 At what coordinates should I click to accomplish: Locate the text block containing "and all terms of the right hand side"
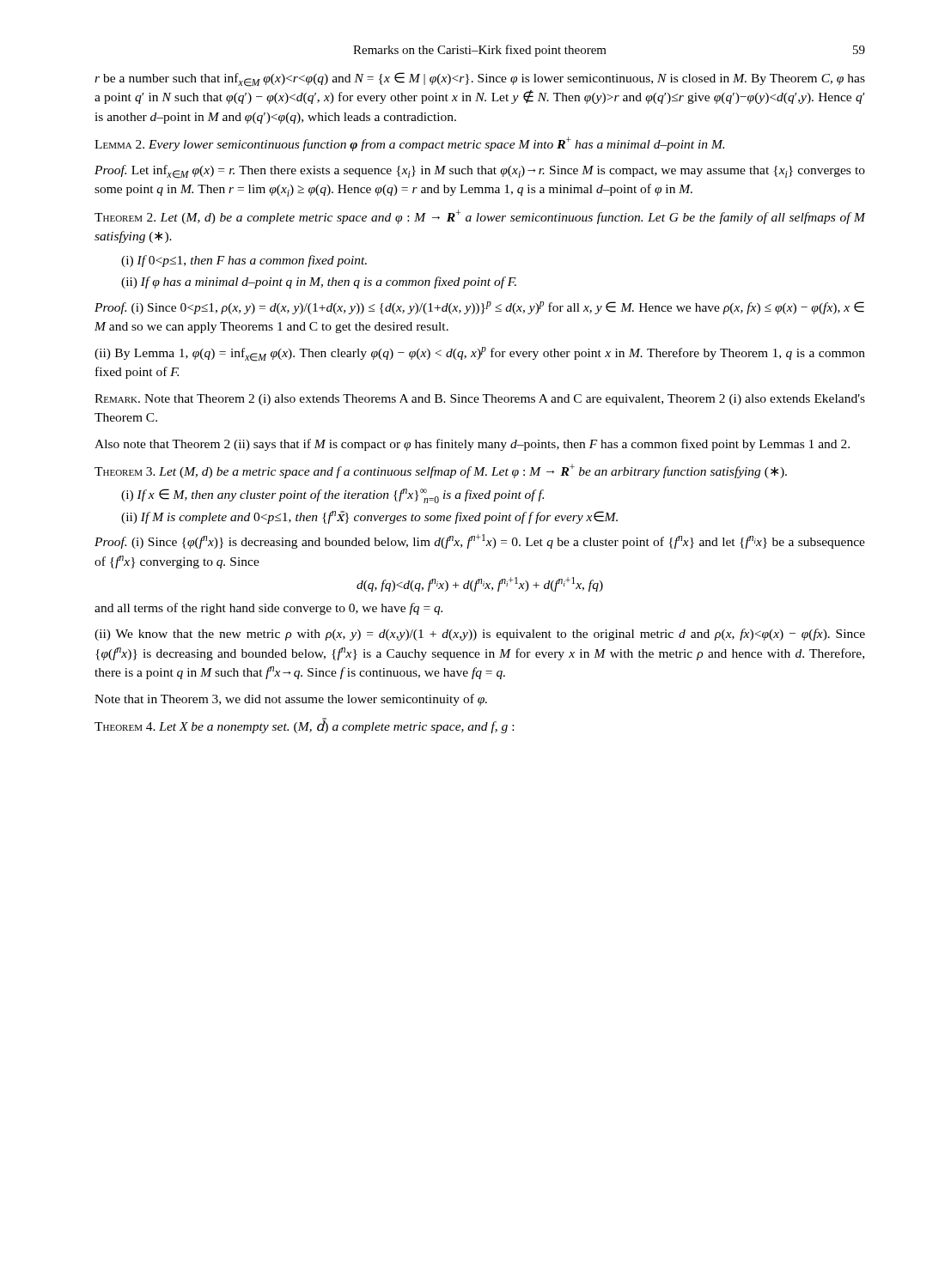(269, 607)
